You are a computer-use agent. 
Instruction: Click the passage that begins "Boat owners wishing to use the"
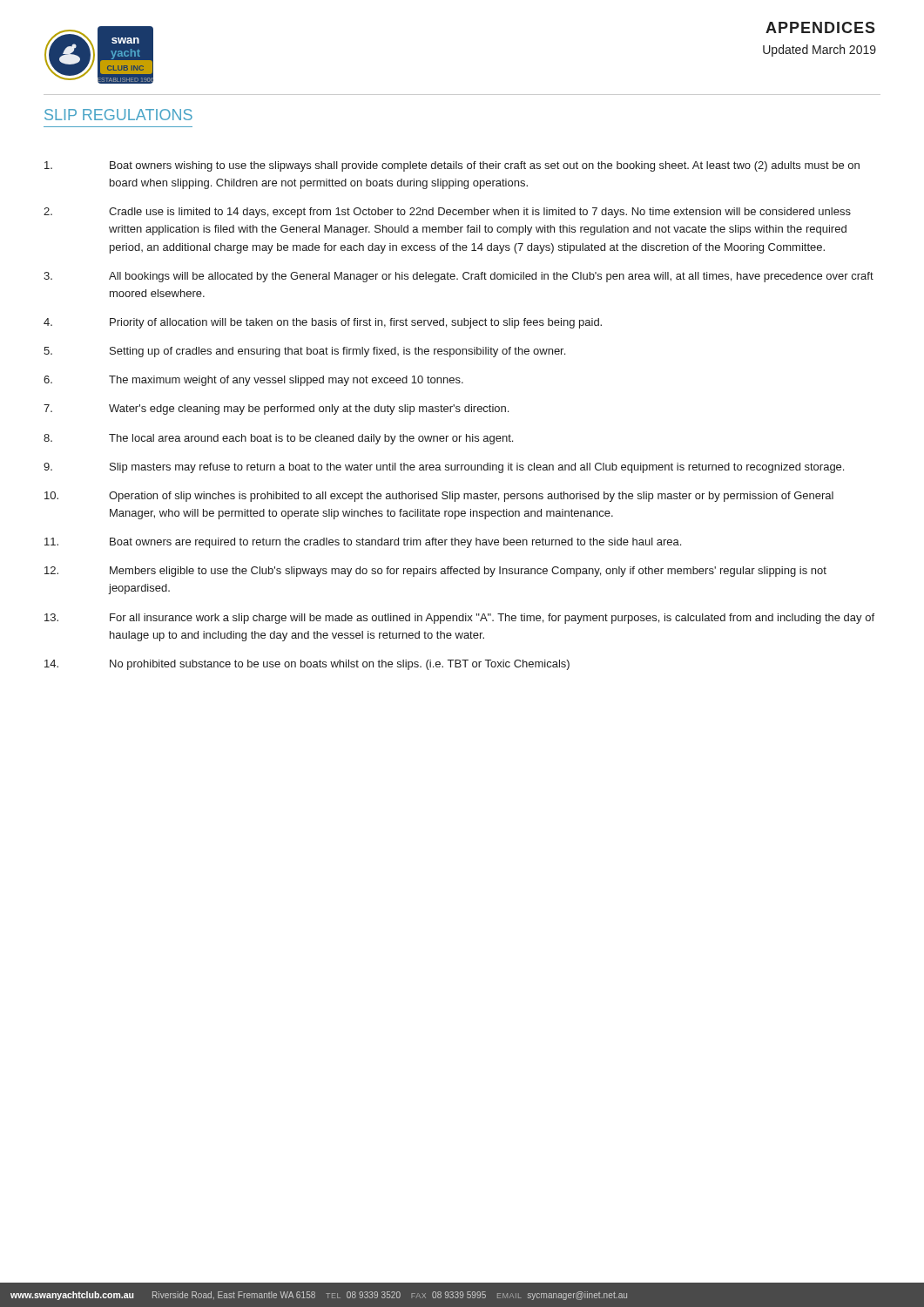[x=462, y=174]
